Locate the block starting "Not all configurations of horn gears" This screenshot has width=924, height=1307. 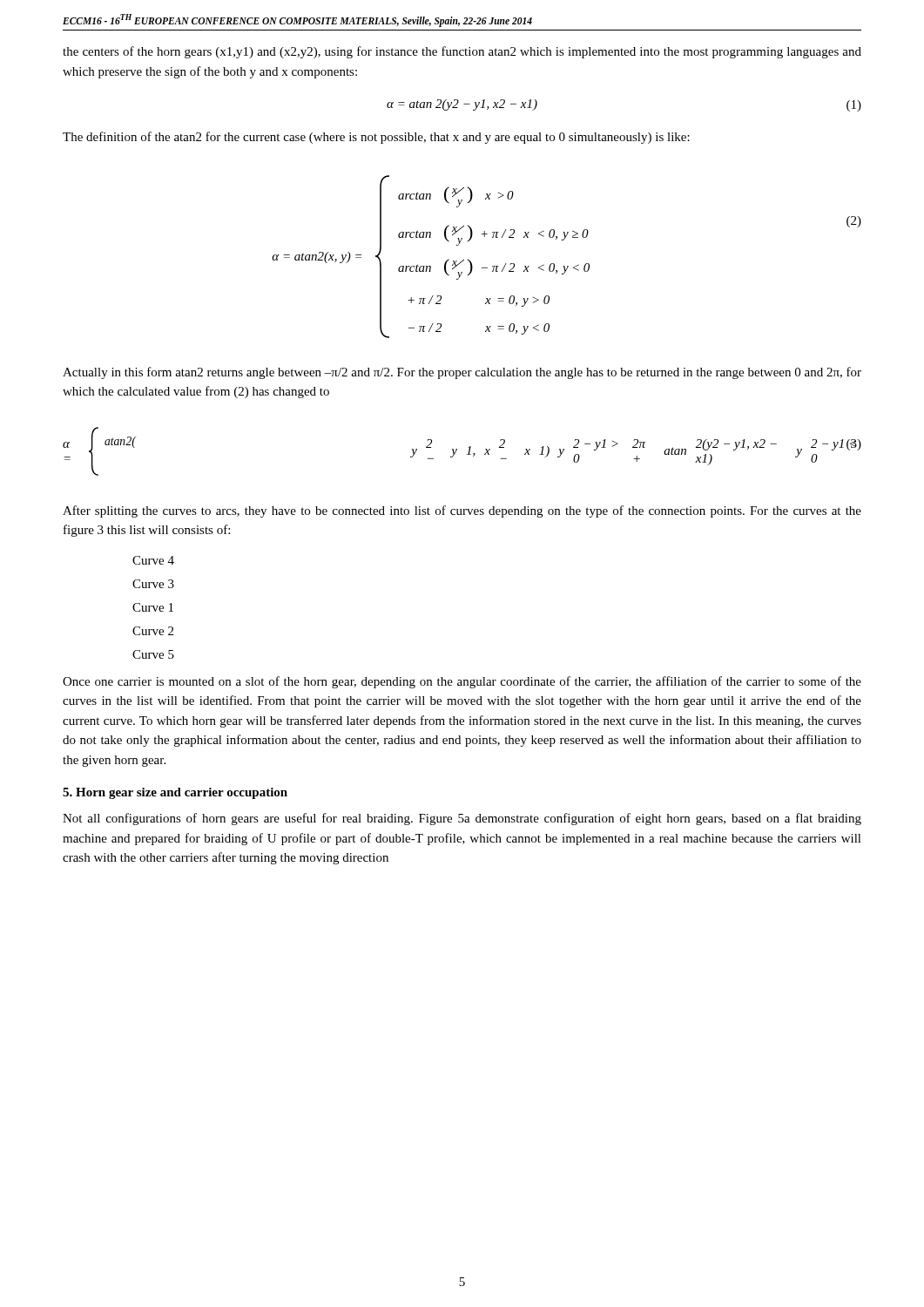pyautogui.click(x=462, y=838)
